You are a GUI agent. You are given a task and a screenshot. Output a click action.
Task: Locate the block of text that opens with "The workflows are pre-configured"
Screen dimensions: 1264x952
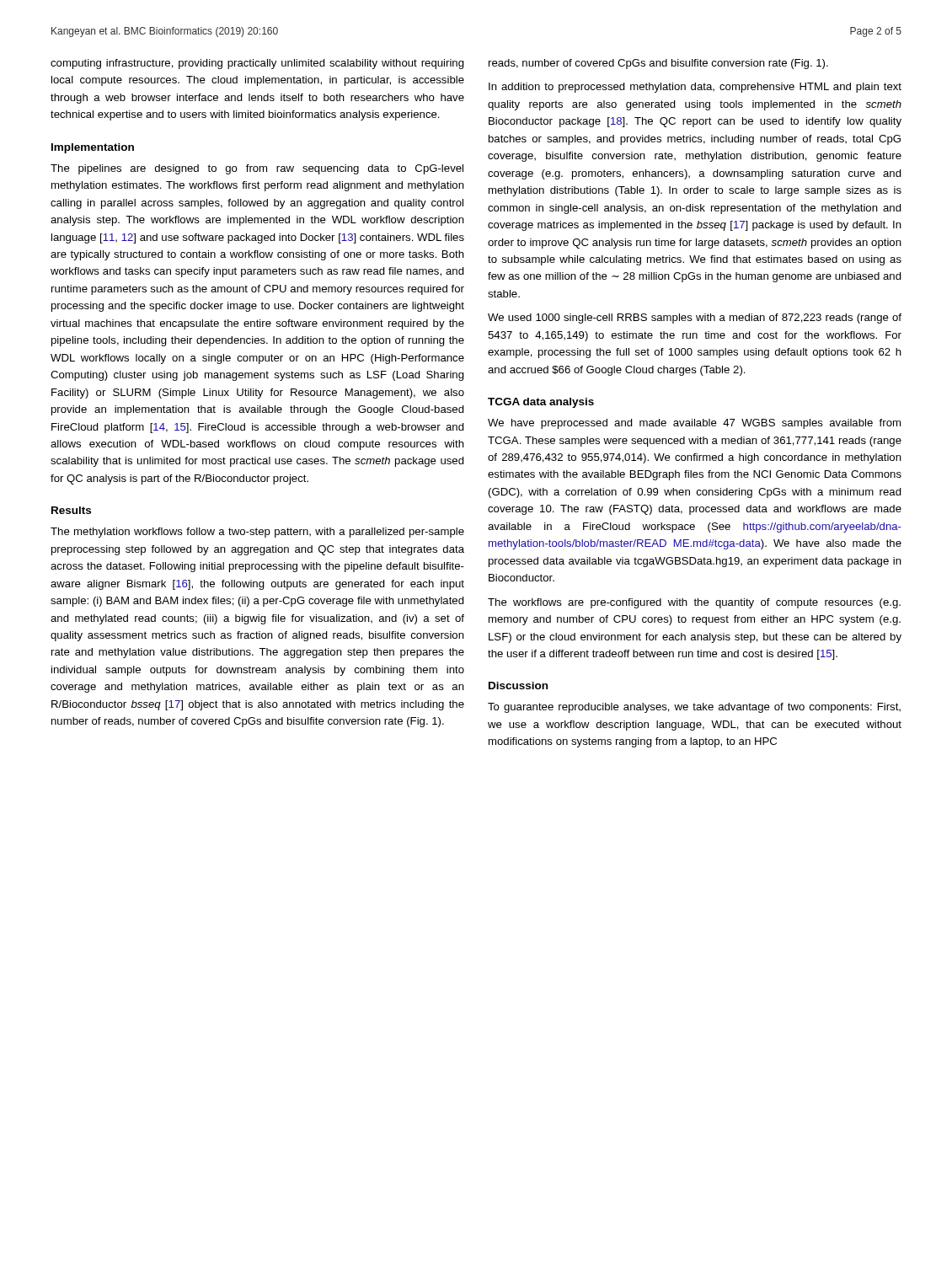coord(695,628)
